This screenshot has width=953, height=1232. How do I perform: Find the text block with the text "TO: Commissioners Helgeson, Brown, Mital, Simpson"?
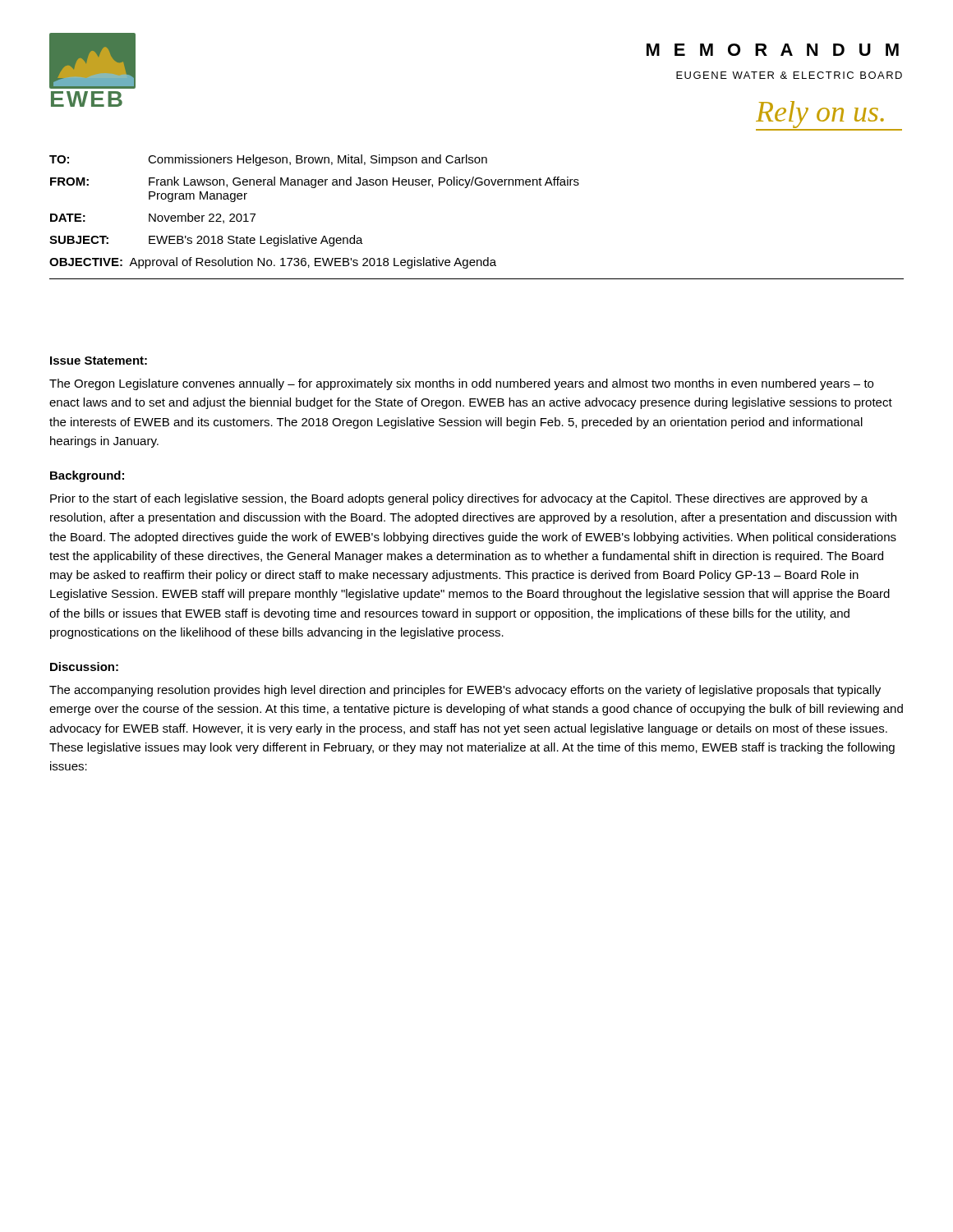tap(476, 159)
